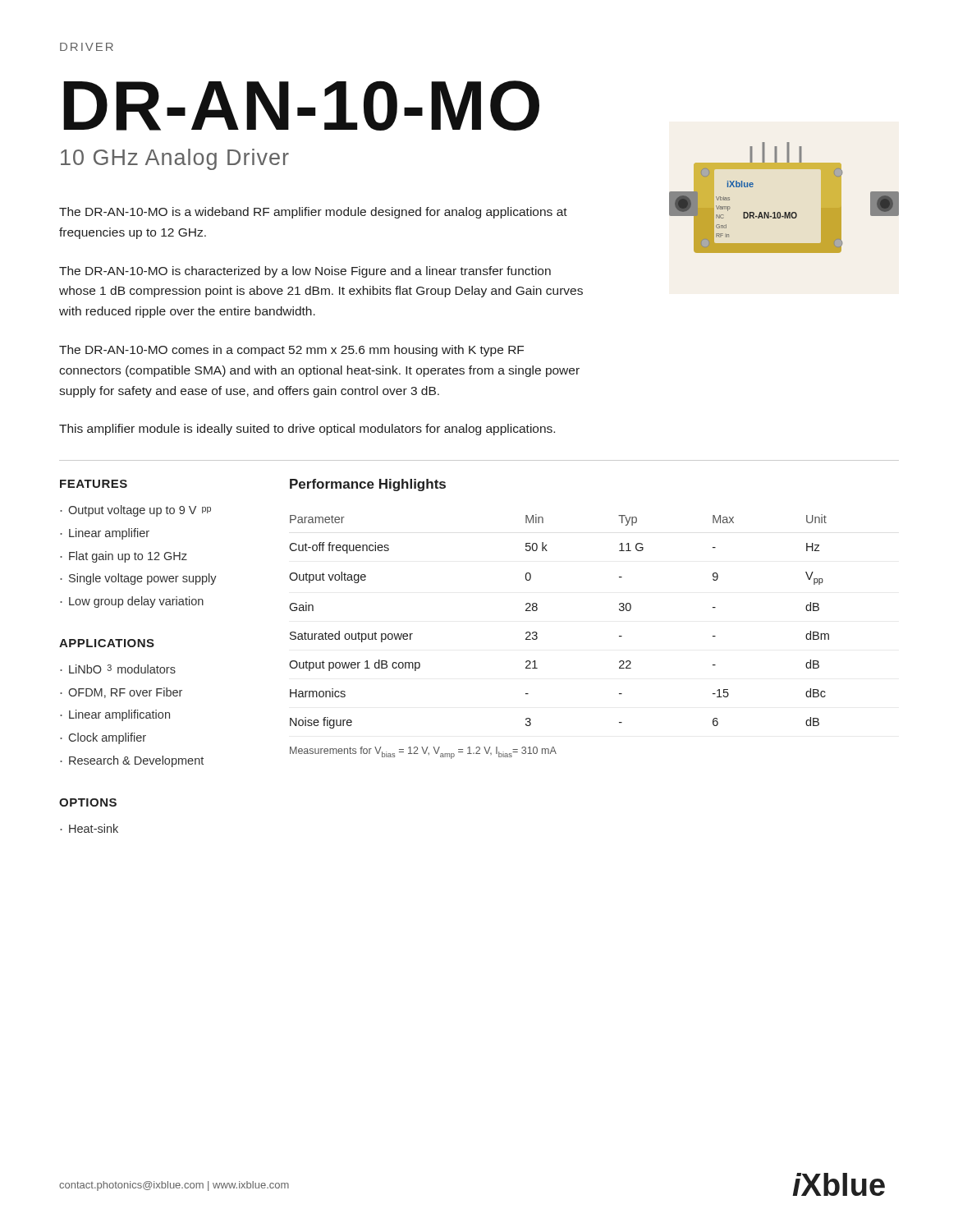
Task: Point to "Linear amplifier"
Action: coord(109,533)
